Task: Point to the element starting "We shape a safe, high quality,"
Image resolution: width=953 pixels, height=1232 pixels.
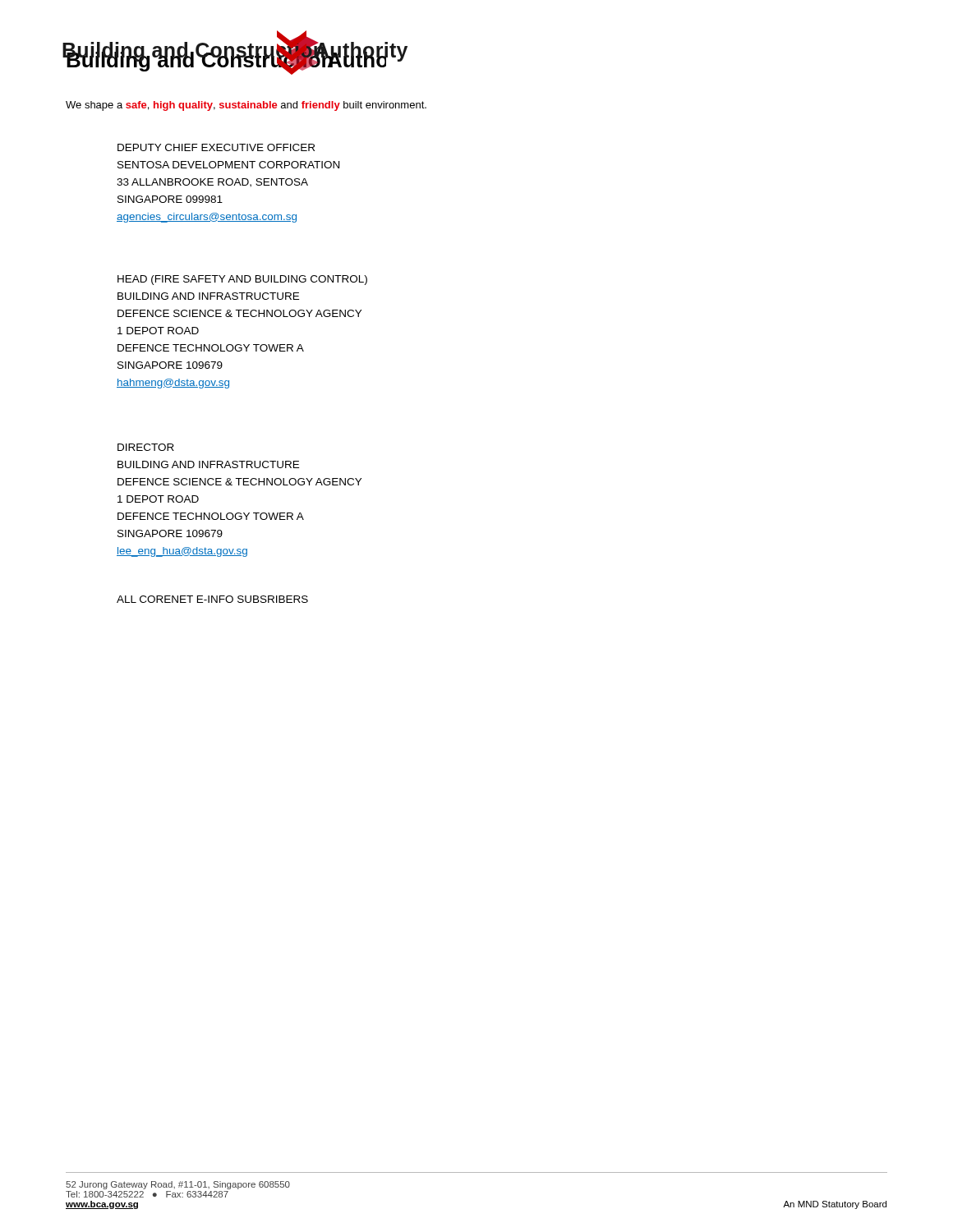Action: pyautogui.click(x=246, y=105)
